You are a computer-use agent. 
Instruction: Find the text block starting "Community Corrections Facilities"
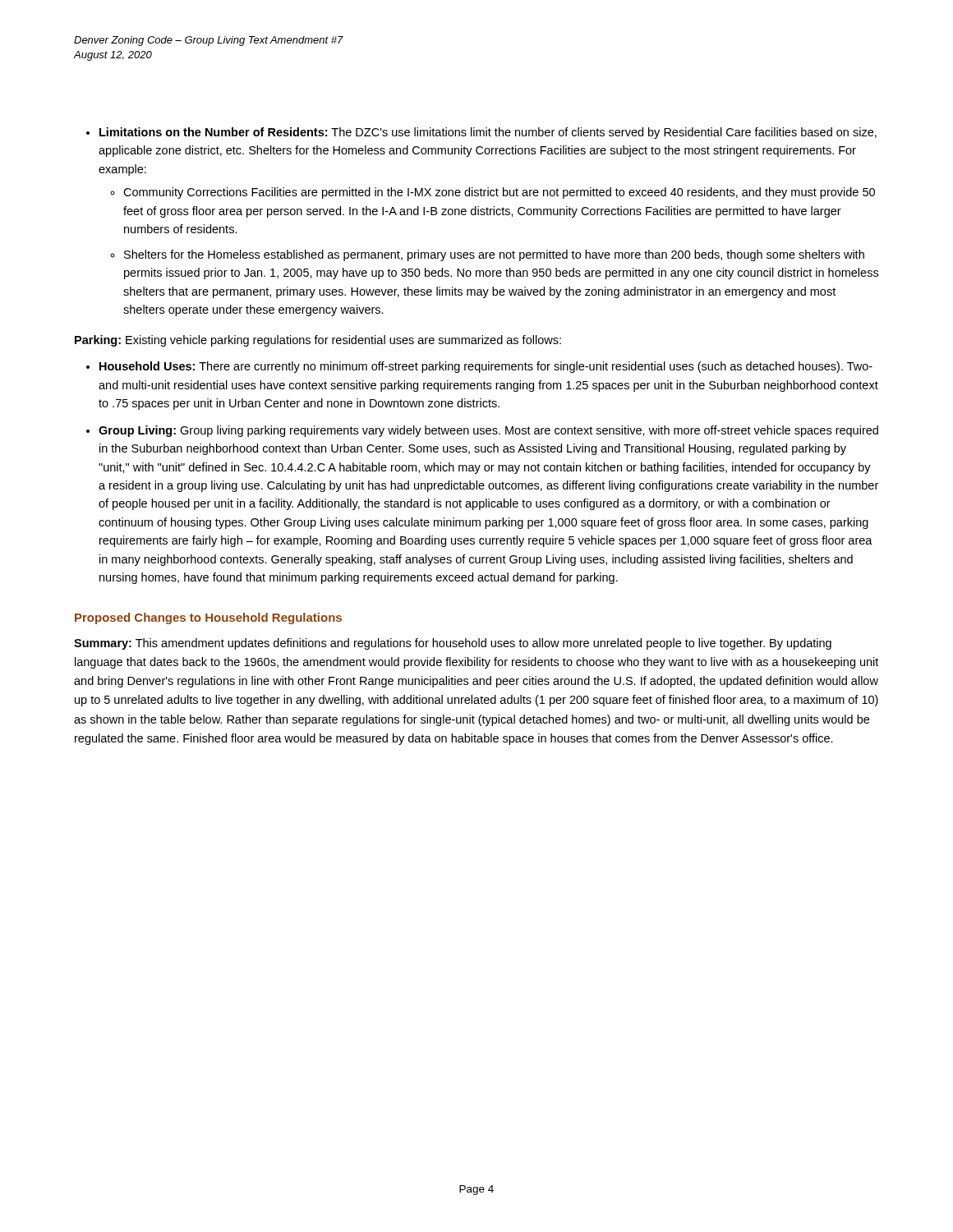coord(499,211)
